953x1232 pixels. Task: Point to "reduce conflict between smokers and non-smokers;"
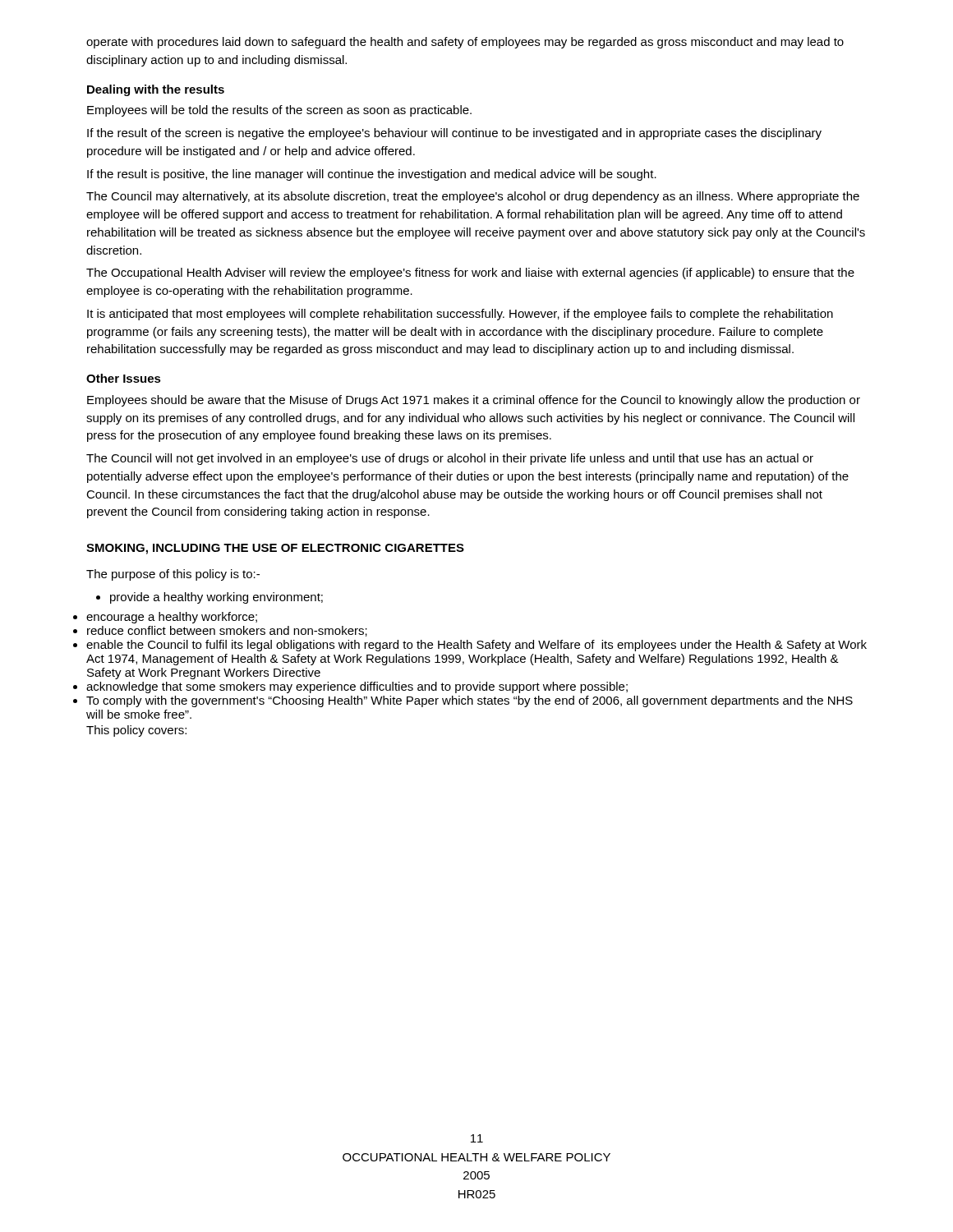(x=476, y=631)
